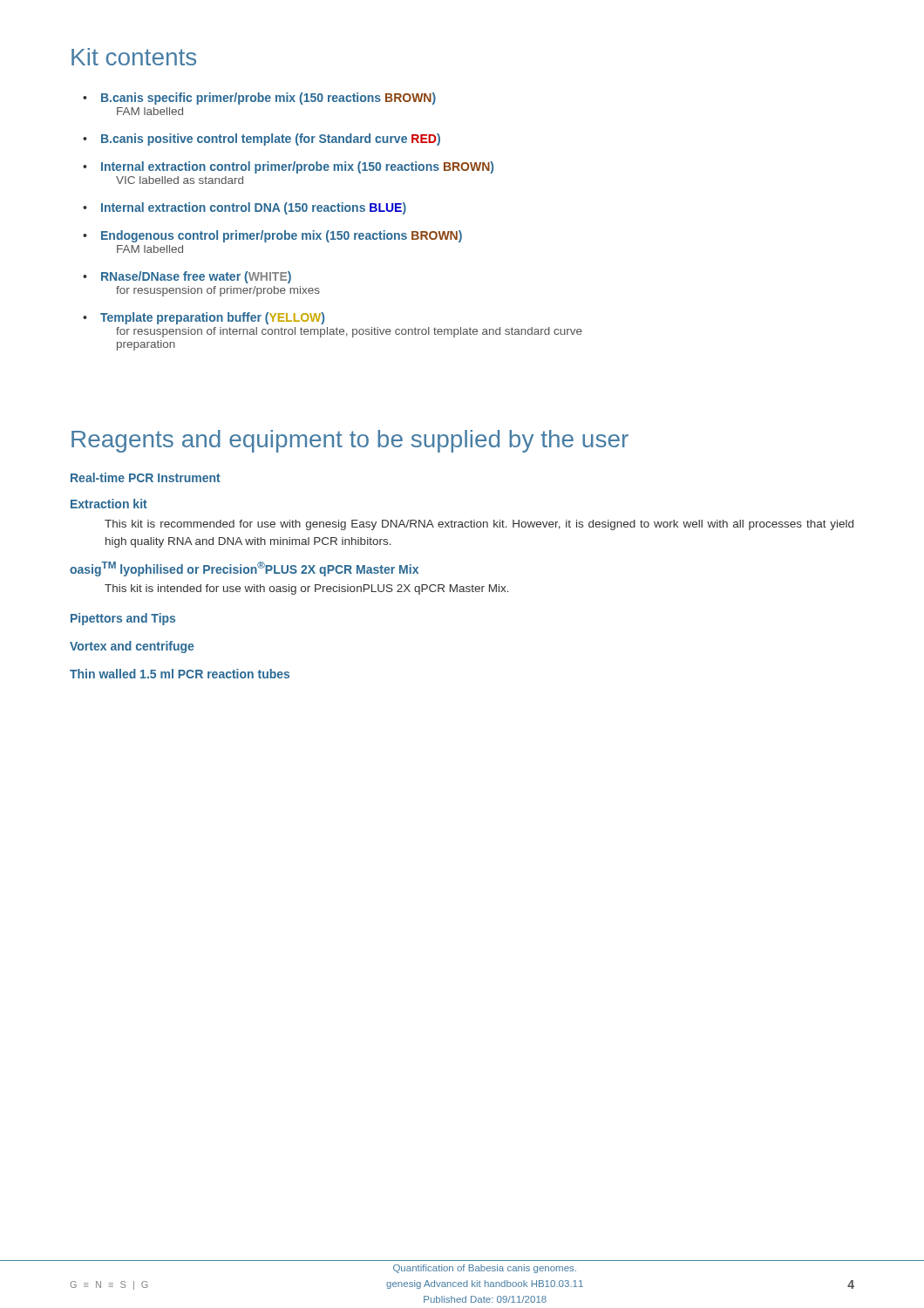The width and height of the screenshot is (924, 1308).
Task: Find the block on this page that starts "B.canis positive control template (for Standard curve"
Action: [271, 140]
